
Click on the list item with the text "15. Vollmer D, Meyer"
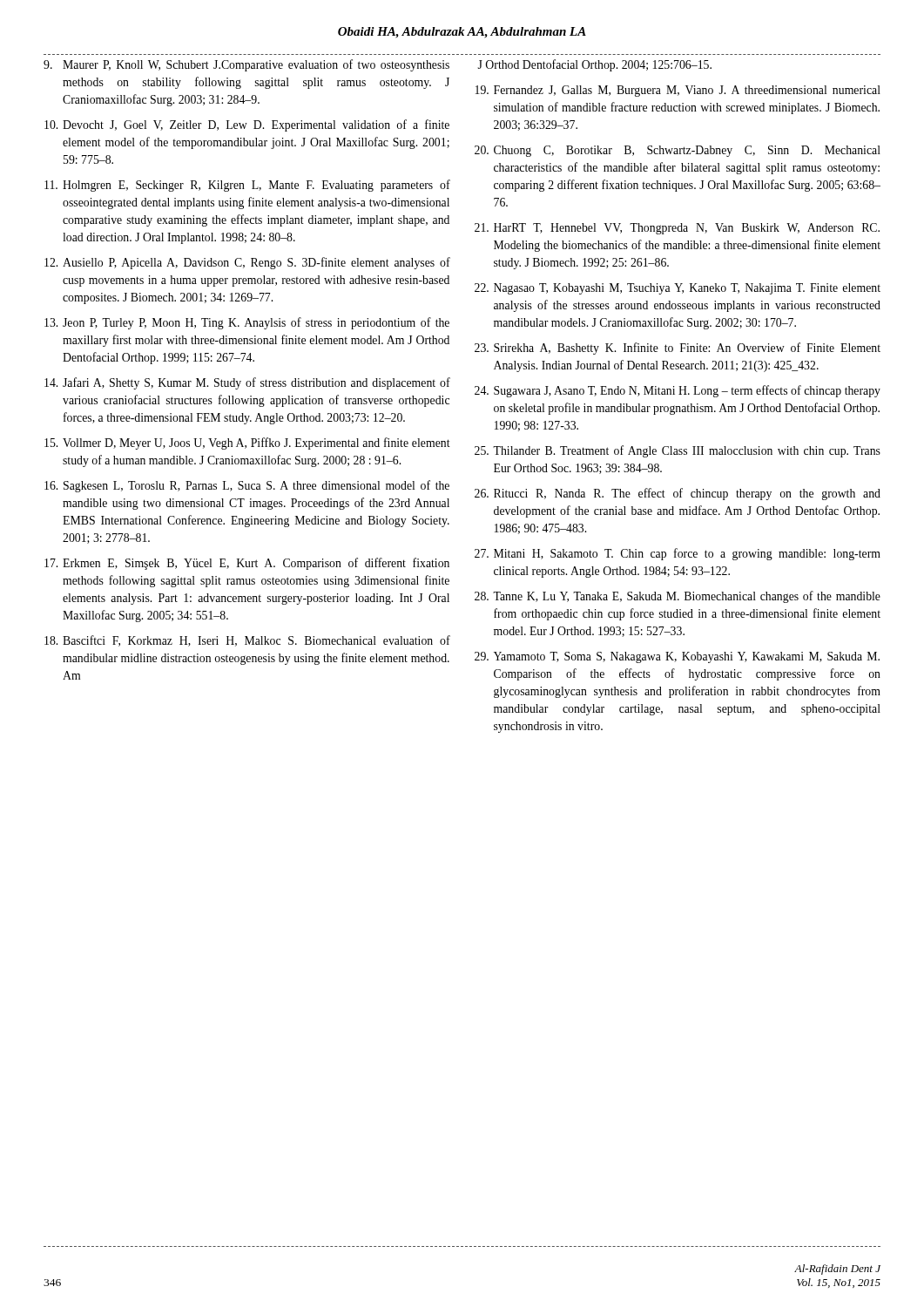247,452
